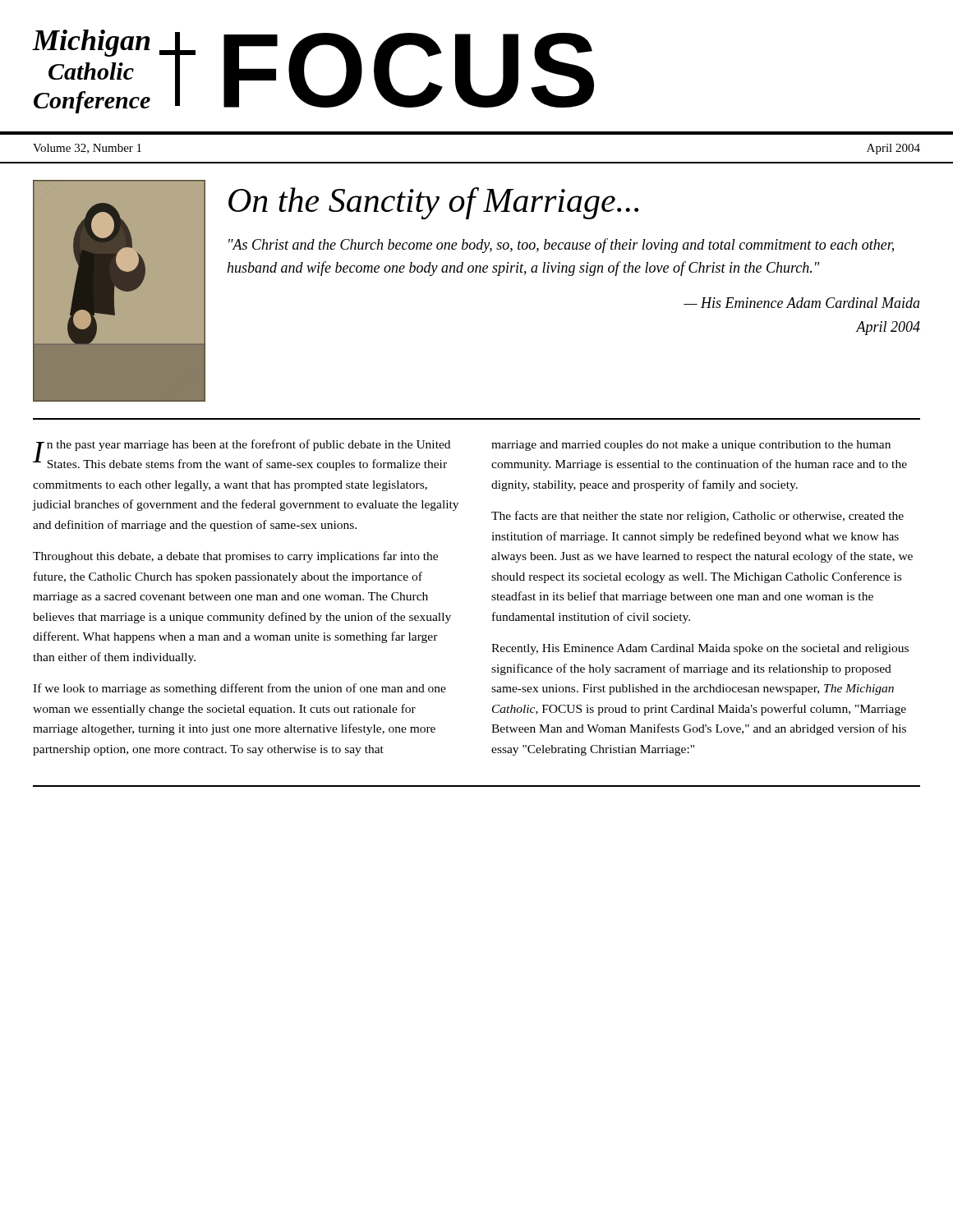Point to the title beginning "On the Sanctity"
953x1232 pixels.
pos(434,200)
